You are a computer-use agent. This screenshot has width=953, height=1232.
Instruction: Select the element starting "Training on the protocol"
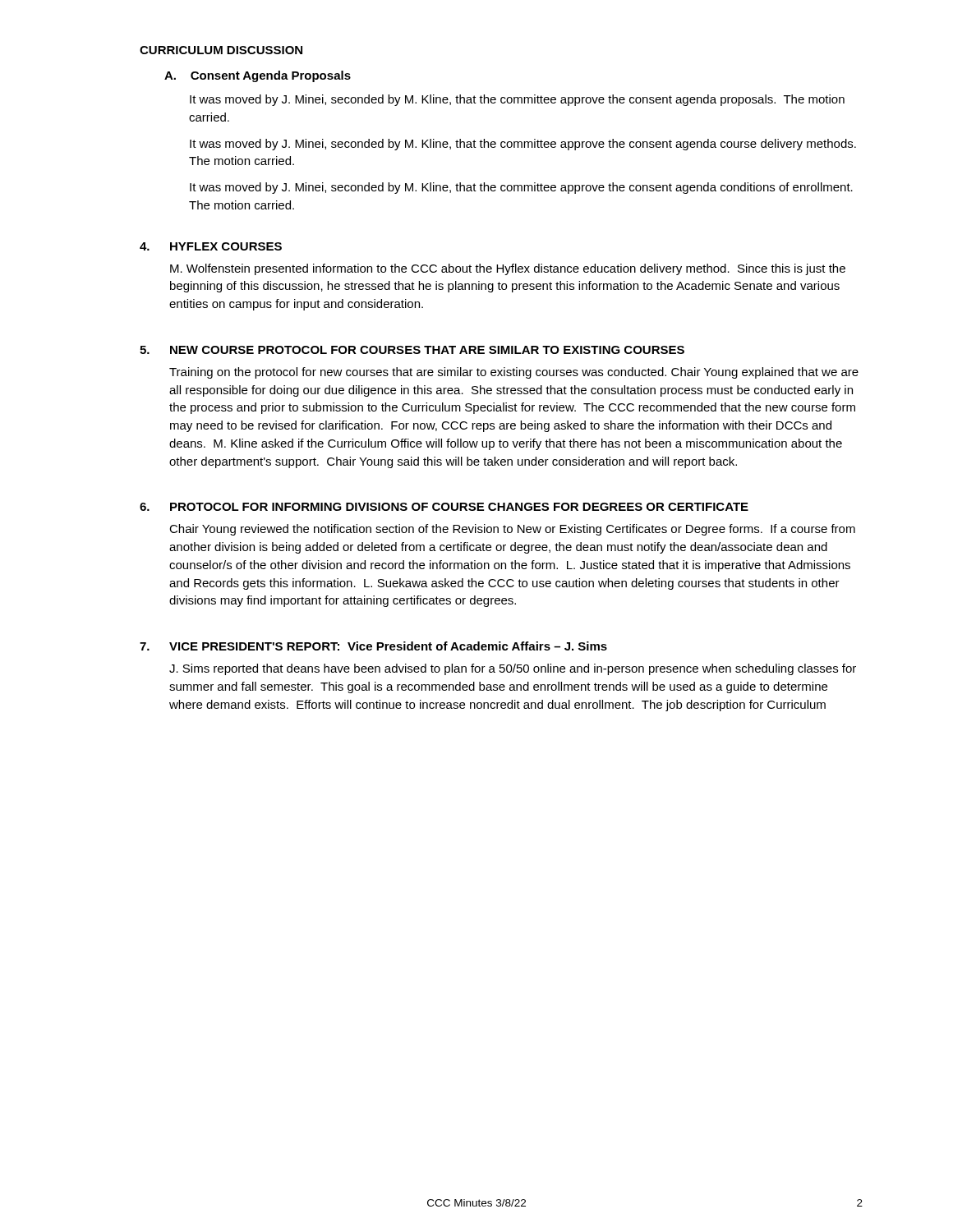516,416
